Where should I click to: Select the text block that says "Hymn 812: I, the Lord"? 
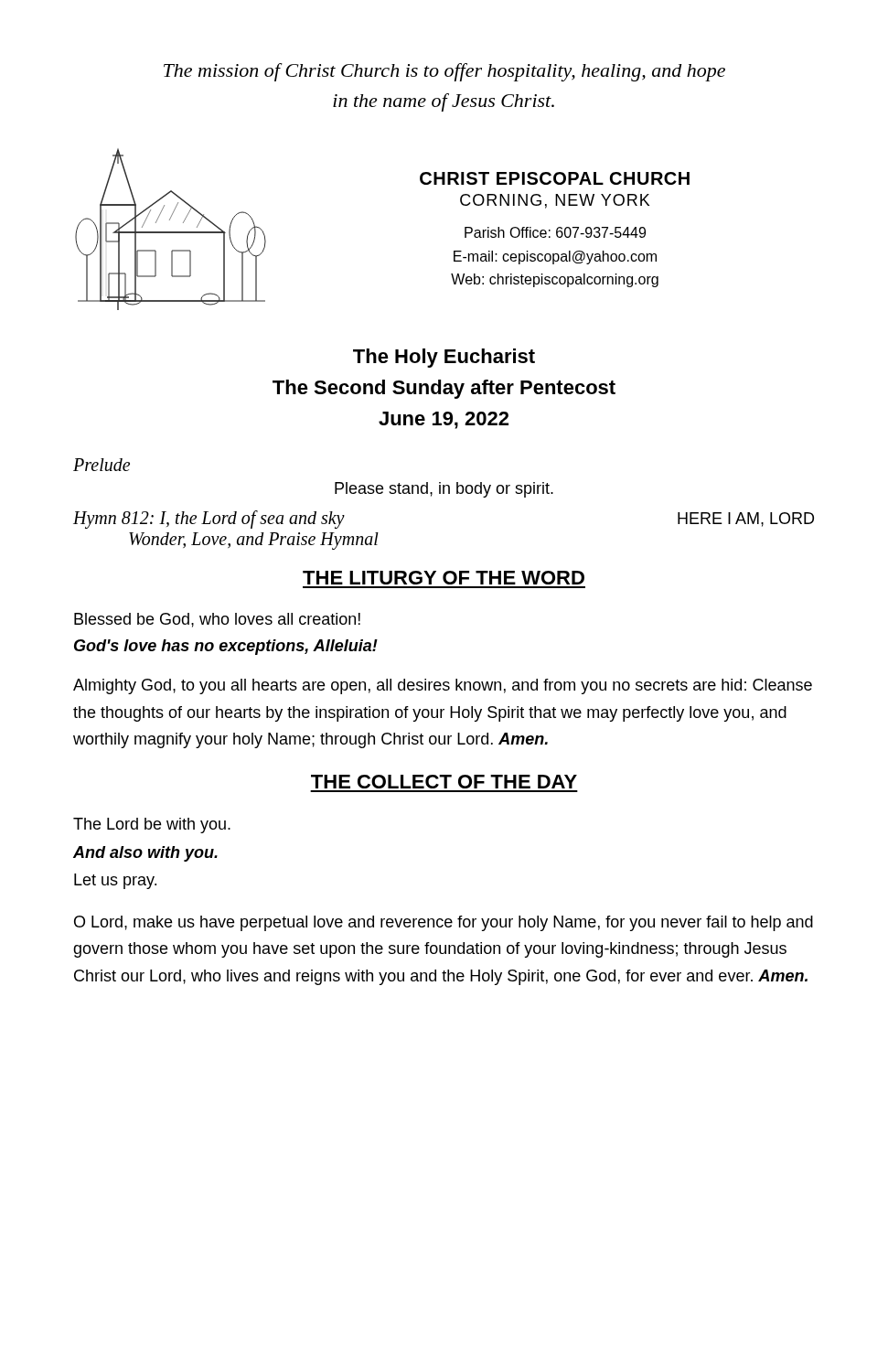click(x=205, y=519)
